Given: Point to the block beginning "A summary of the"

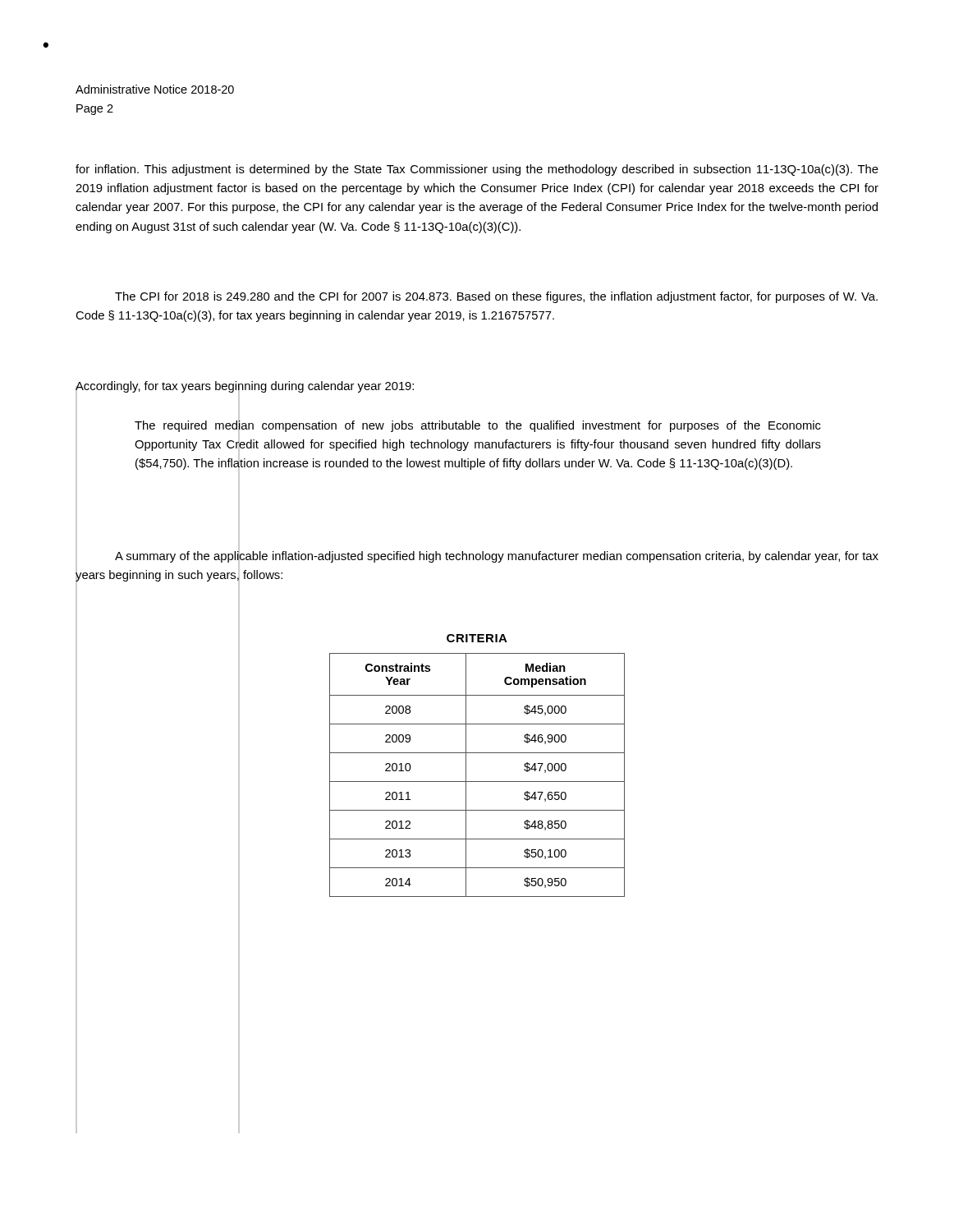Looking at the screenshot, I should click(x=477, y=566).
